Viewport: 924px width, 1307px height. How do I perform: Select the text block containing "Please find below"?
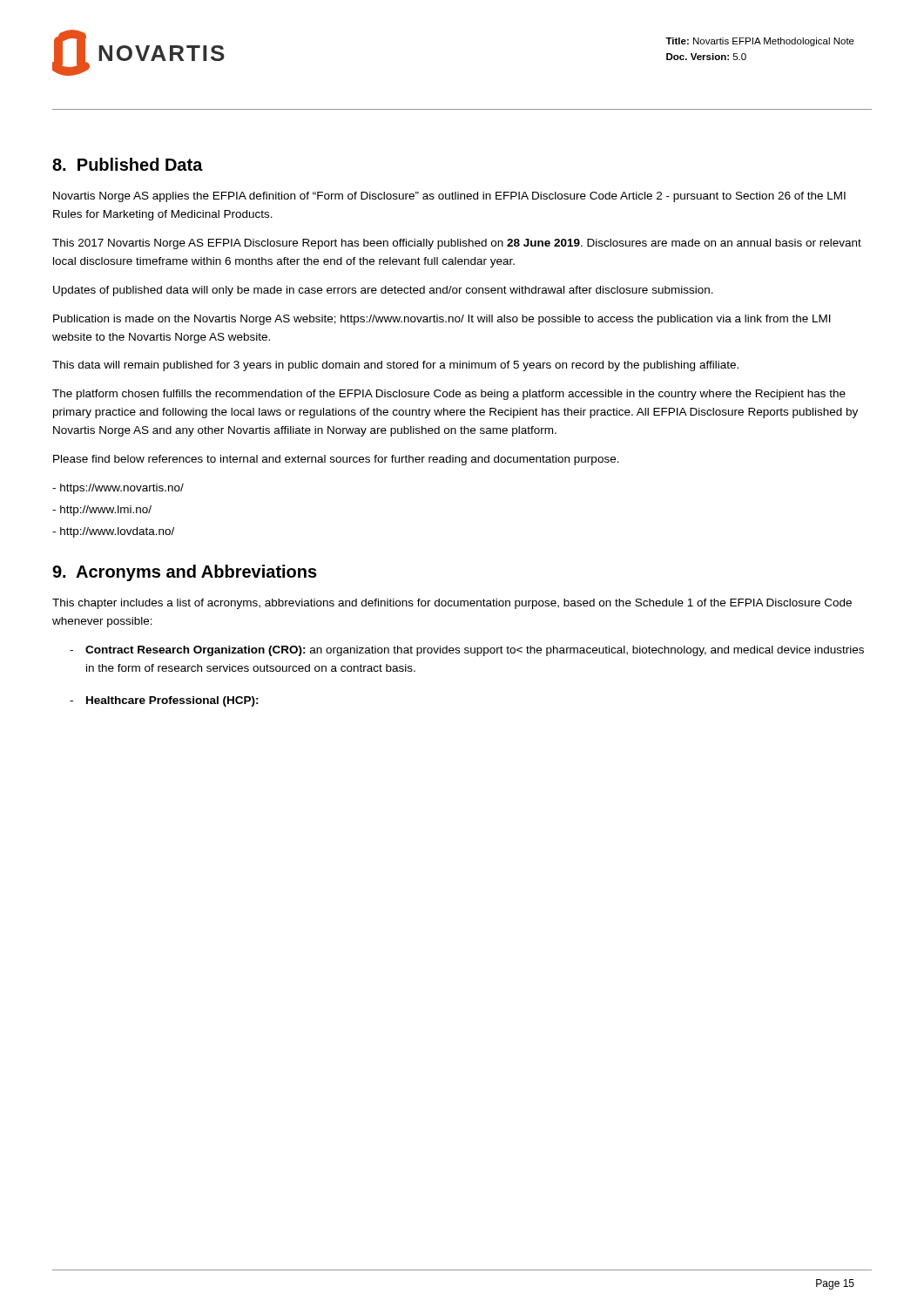[336, 459]
